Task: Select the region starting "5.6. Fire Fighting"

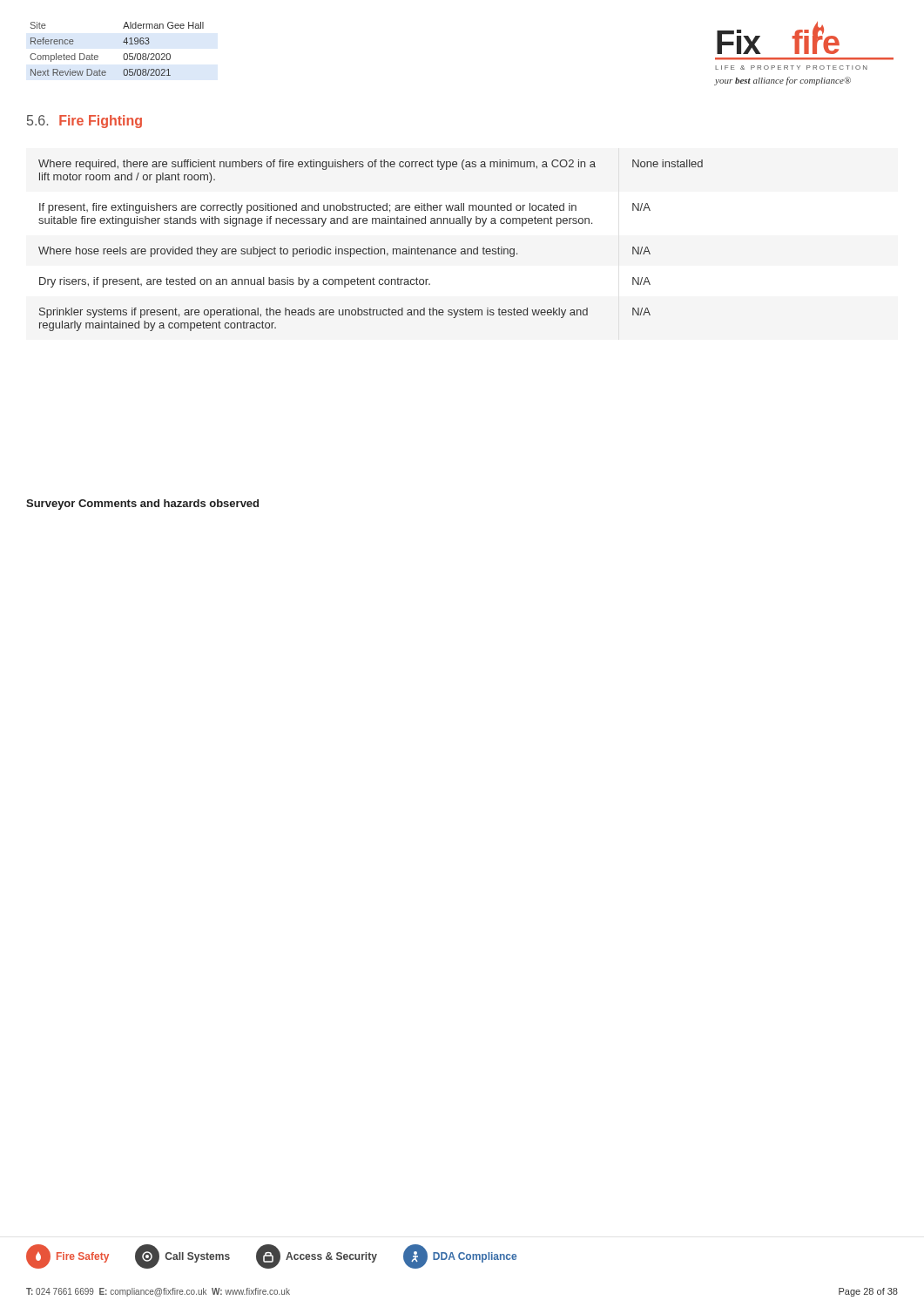Action: click(x=84, y=121)
